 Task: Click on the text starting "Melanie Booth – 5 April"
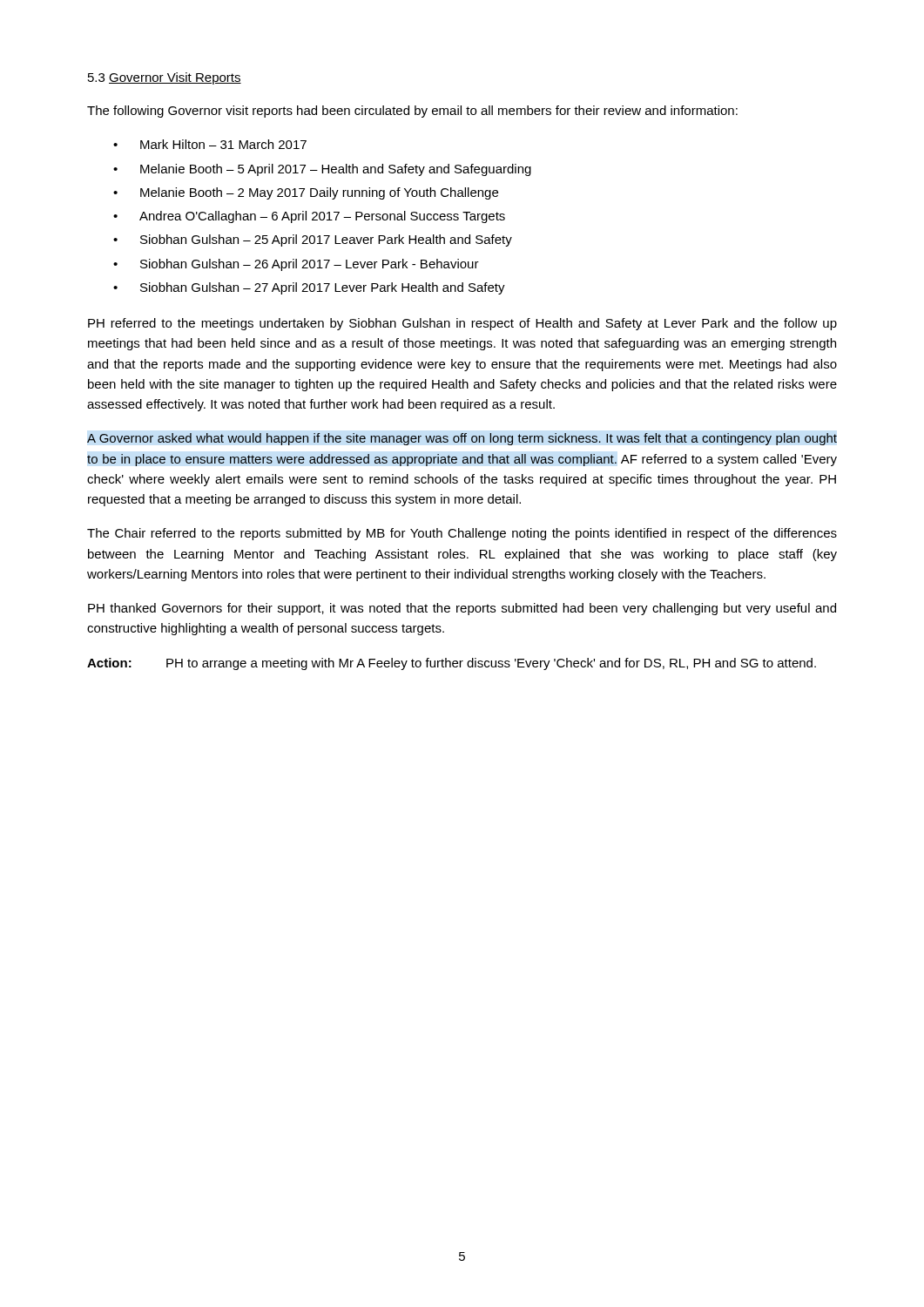(335, 168)
